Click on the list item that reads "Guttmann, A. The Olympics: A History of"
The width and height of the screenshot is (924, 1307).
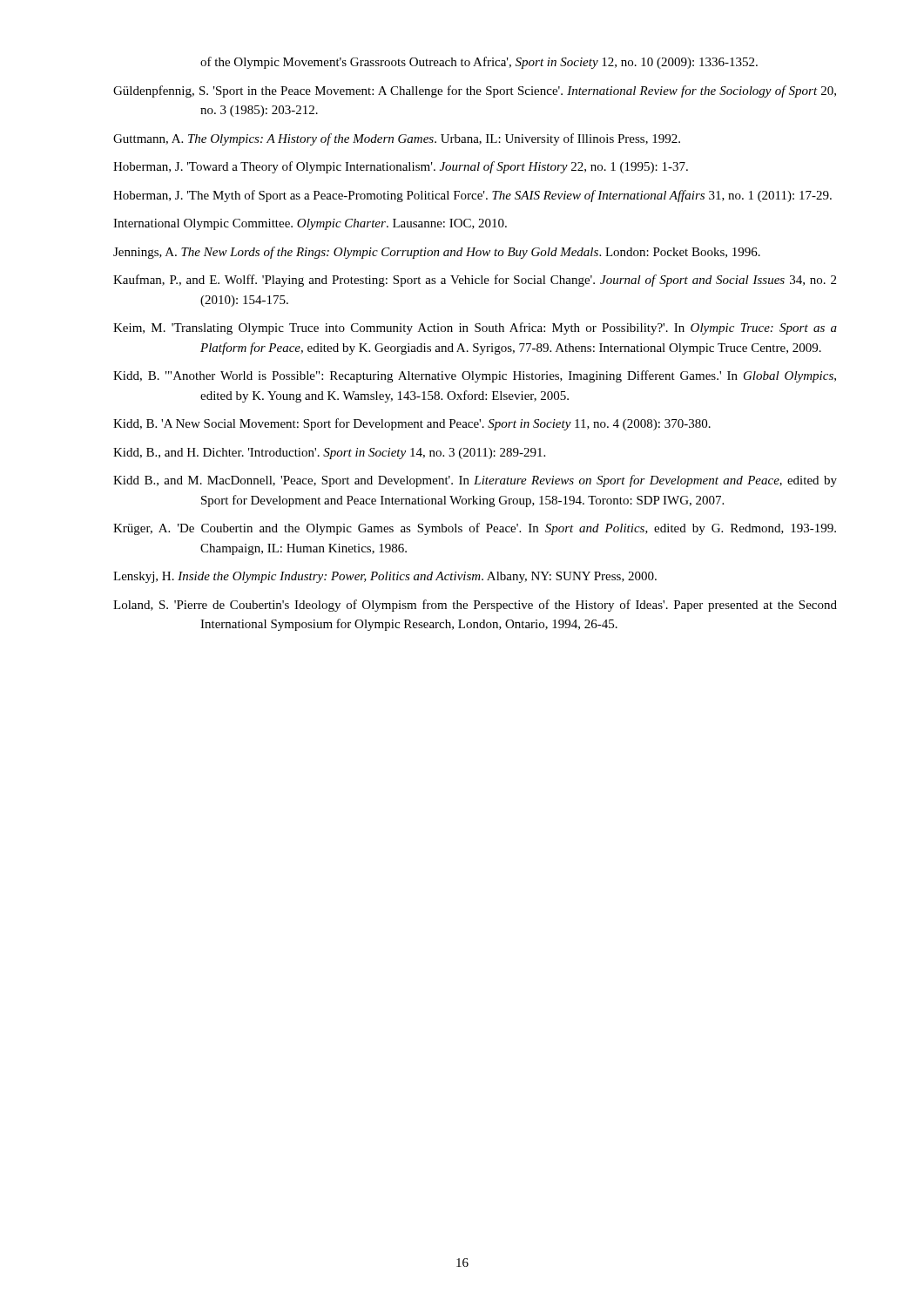[x=397, y=138]
